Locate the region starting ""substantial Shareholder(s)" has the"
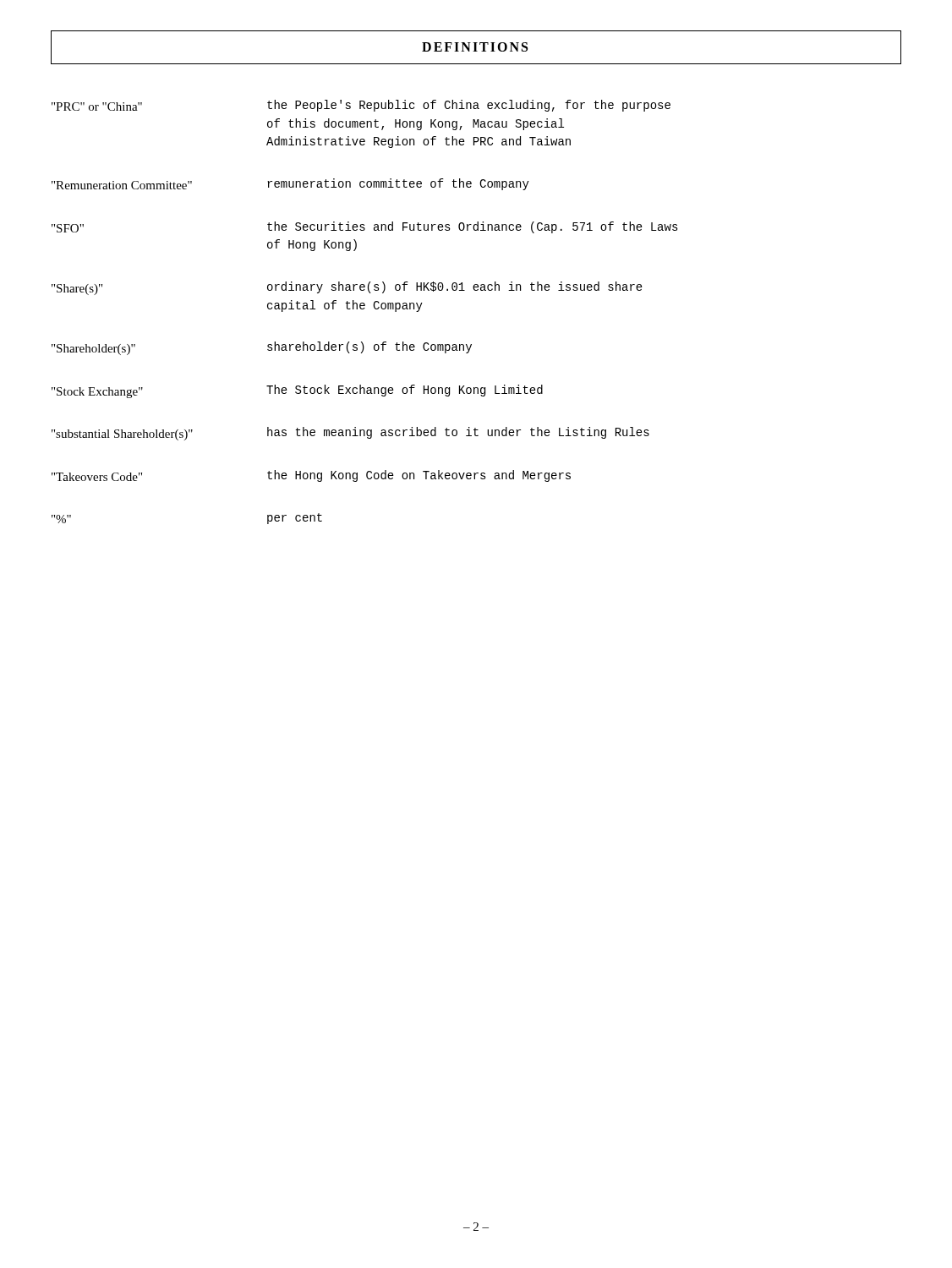This screenshot has height=1268, width=952. pyautogui.click(x=476, y=434)
